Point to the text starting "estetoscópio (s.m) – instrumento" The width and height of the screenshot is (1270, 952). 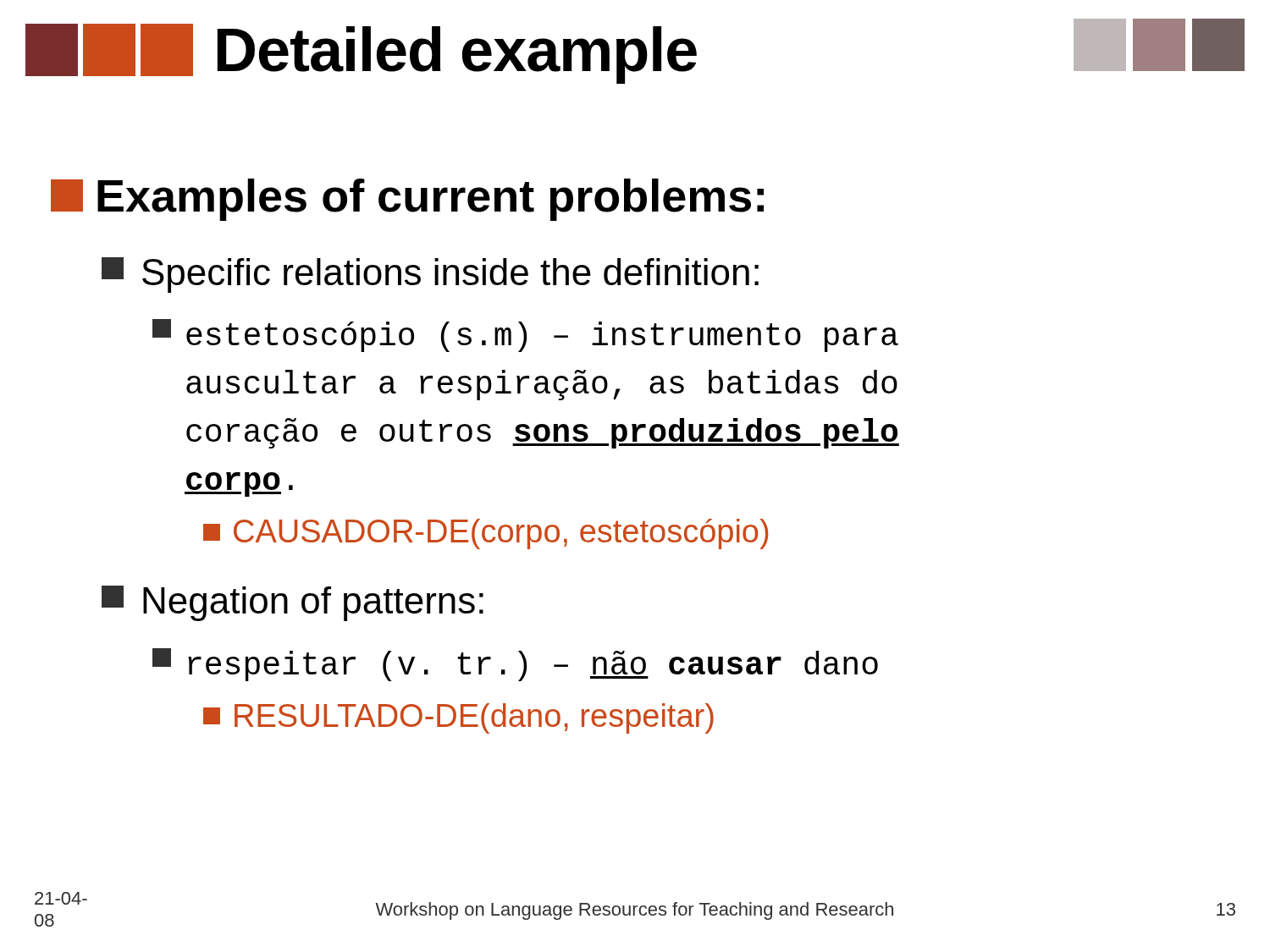[x=526, y=409]
